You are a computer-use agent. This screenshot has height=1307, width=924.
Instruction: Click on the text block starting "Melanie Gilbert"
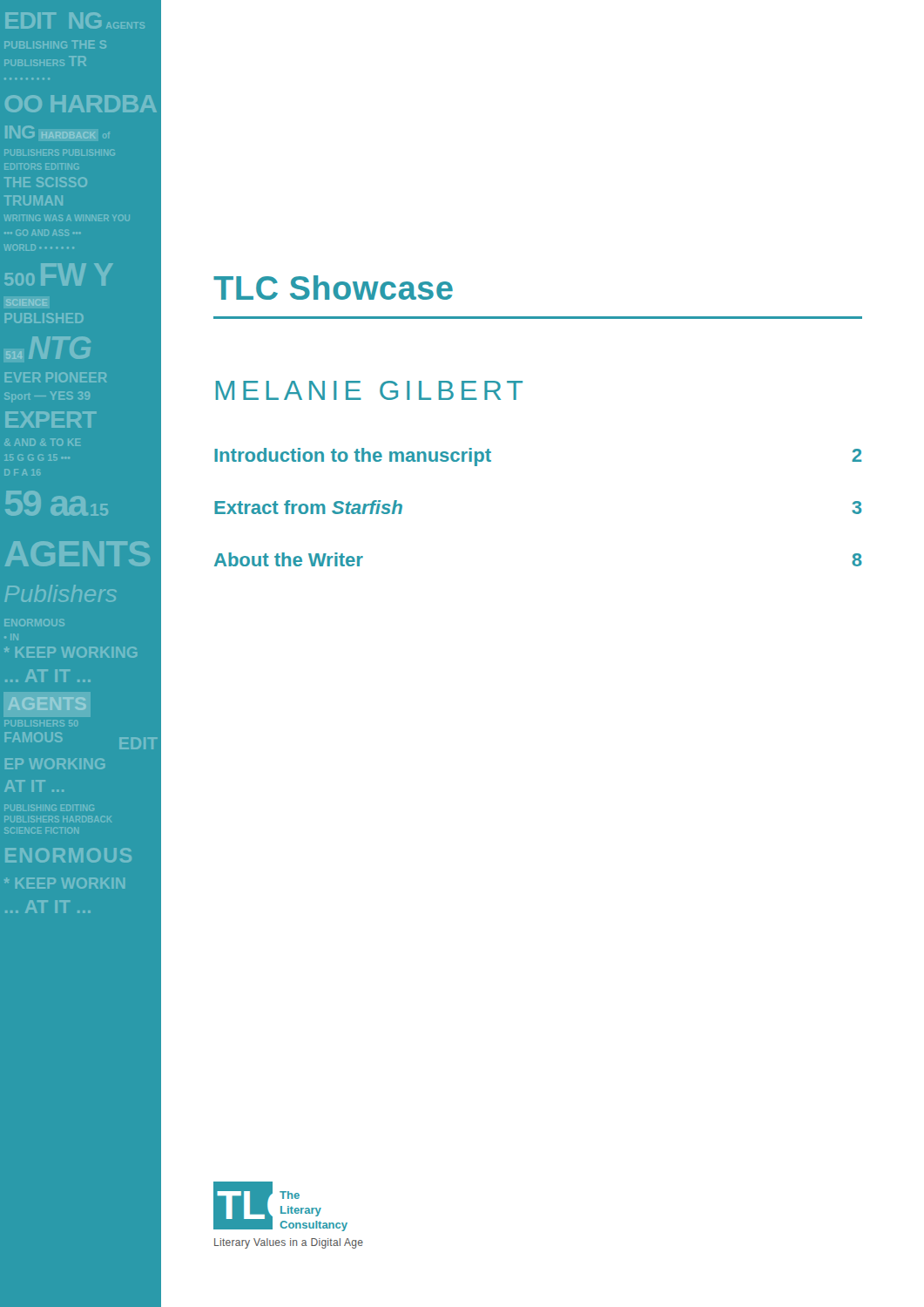370,390
